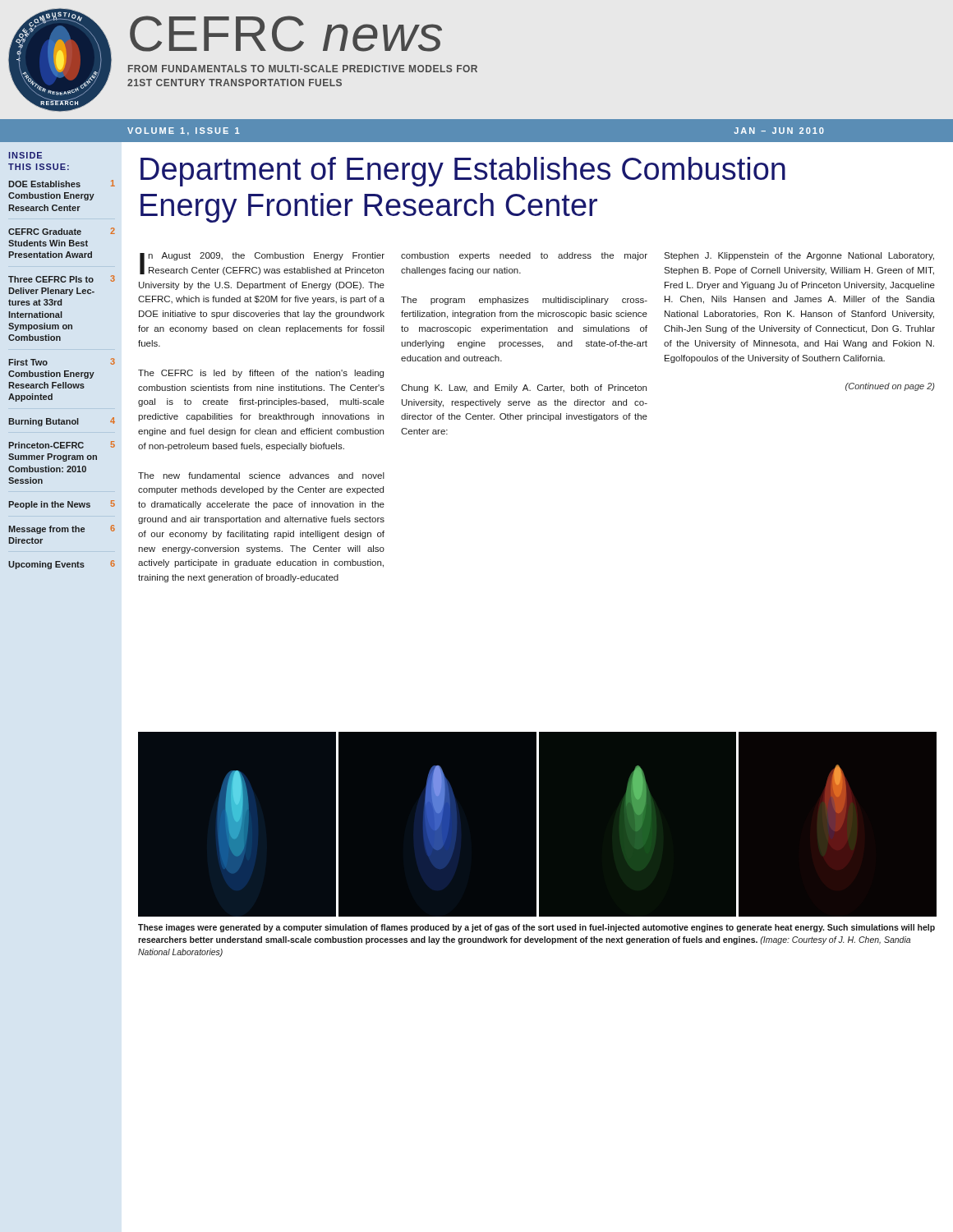Image resolution: width=953 pixels, height=1232 pixels.
Task: Click the passage that begins "Stephen J. Klippenstein"
Action: tap(799, 320)
